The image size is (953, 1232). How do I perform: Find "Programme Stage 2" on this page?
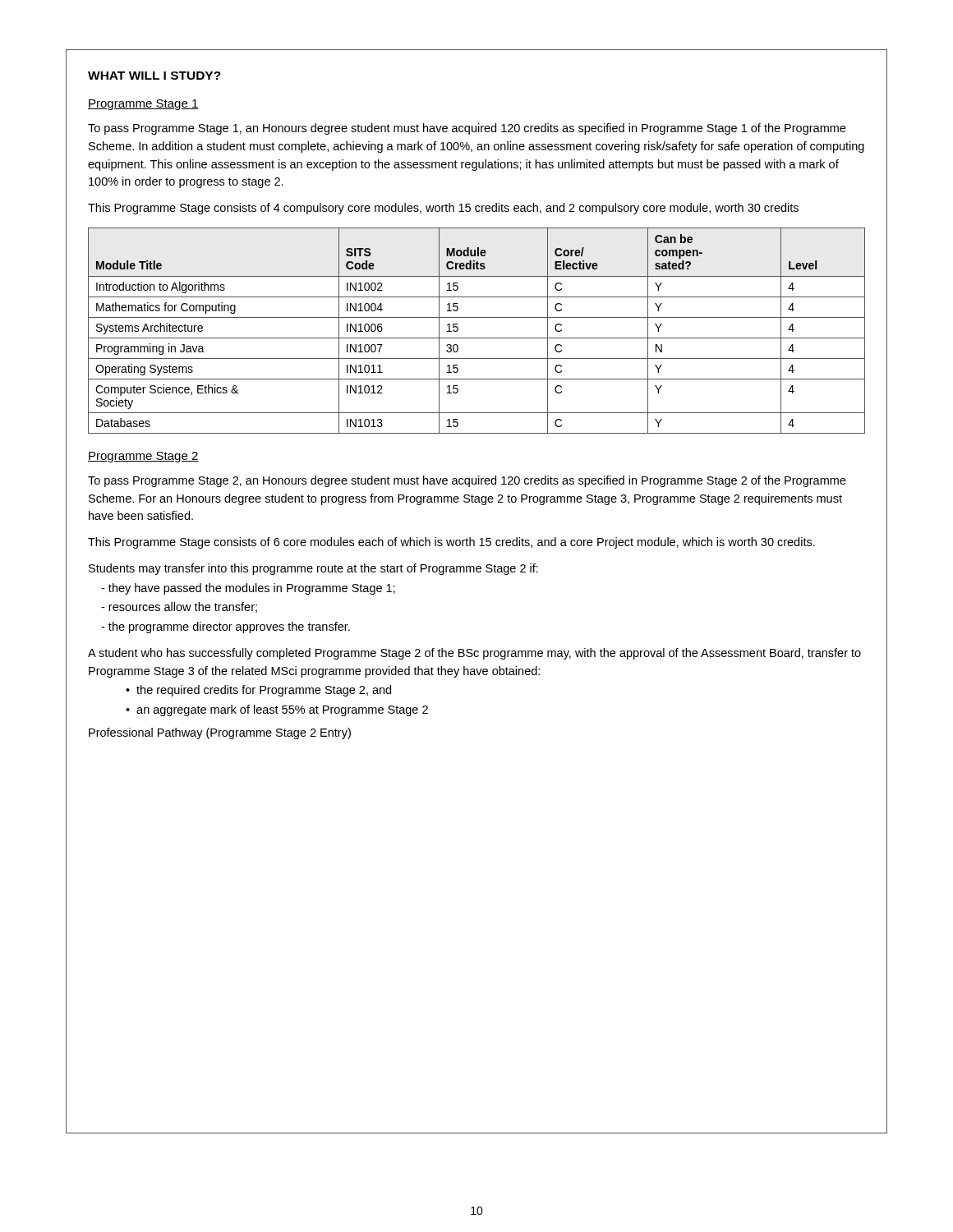click(143, 455)
